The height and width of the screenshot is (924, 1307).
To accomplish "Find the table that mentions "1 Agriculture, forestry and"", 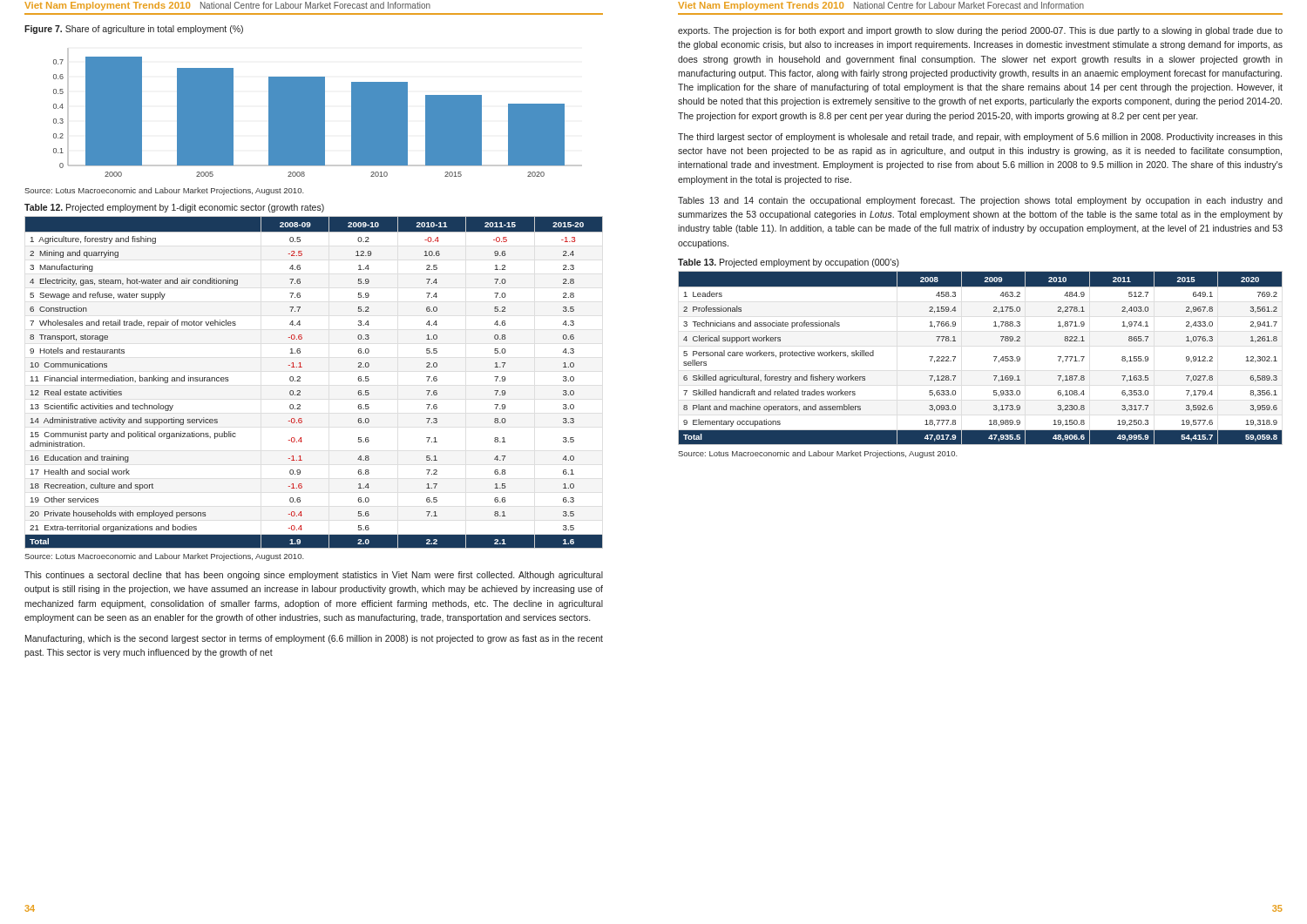I will pyautogui.click(x=314, y=382).
